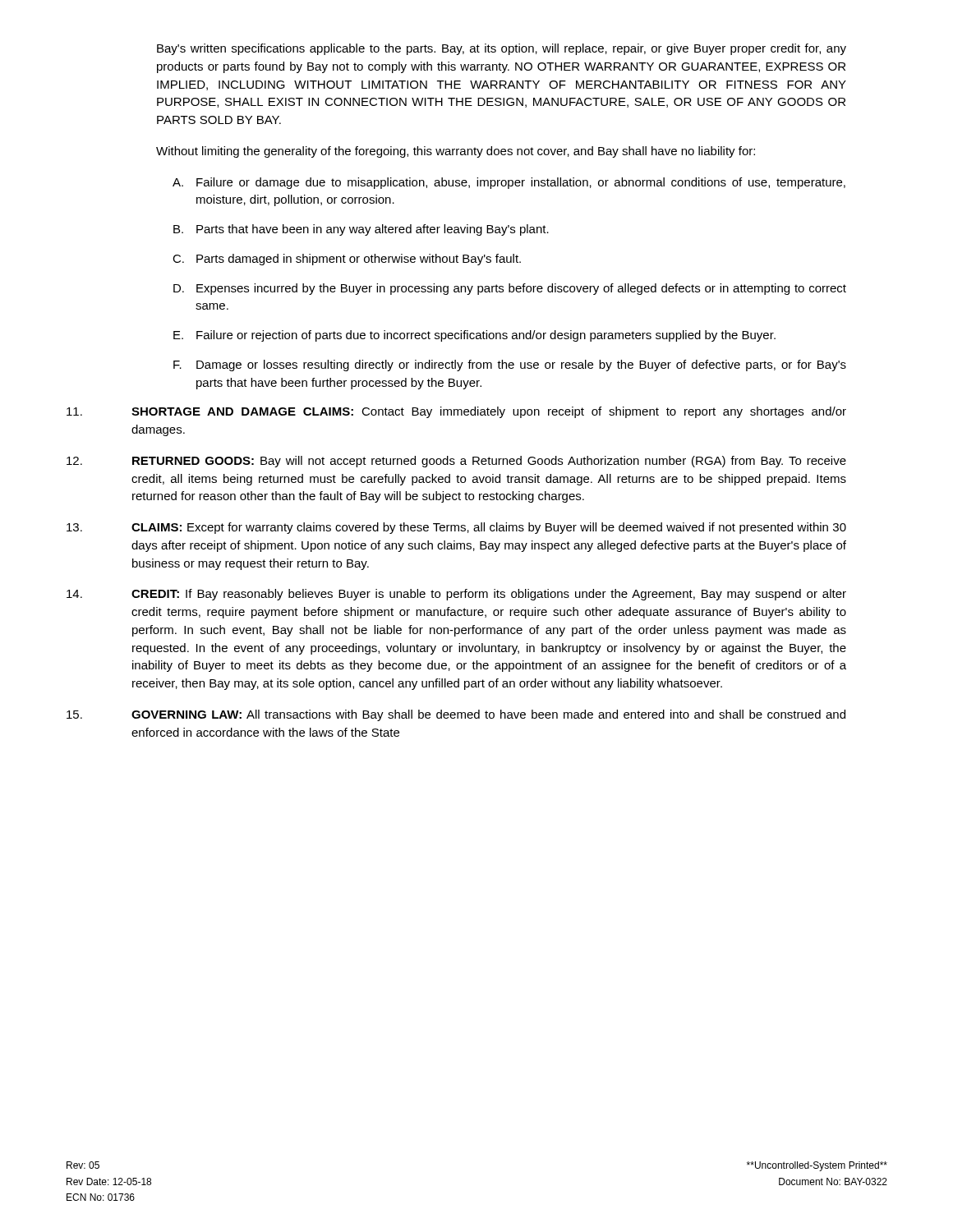
Task: Find the text block containing "GOVERNING LAW: All transactions with Bay shall"
Action: point(456,723)
